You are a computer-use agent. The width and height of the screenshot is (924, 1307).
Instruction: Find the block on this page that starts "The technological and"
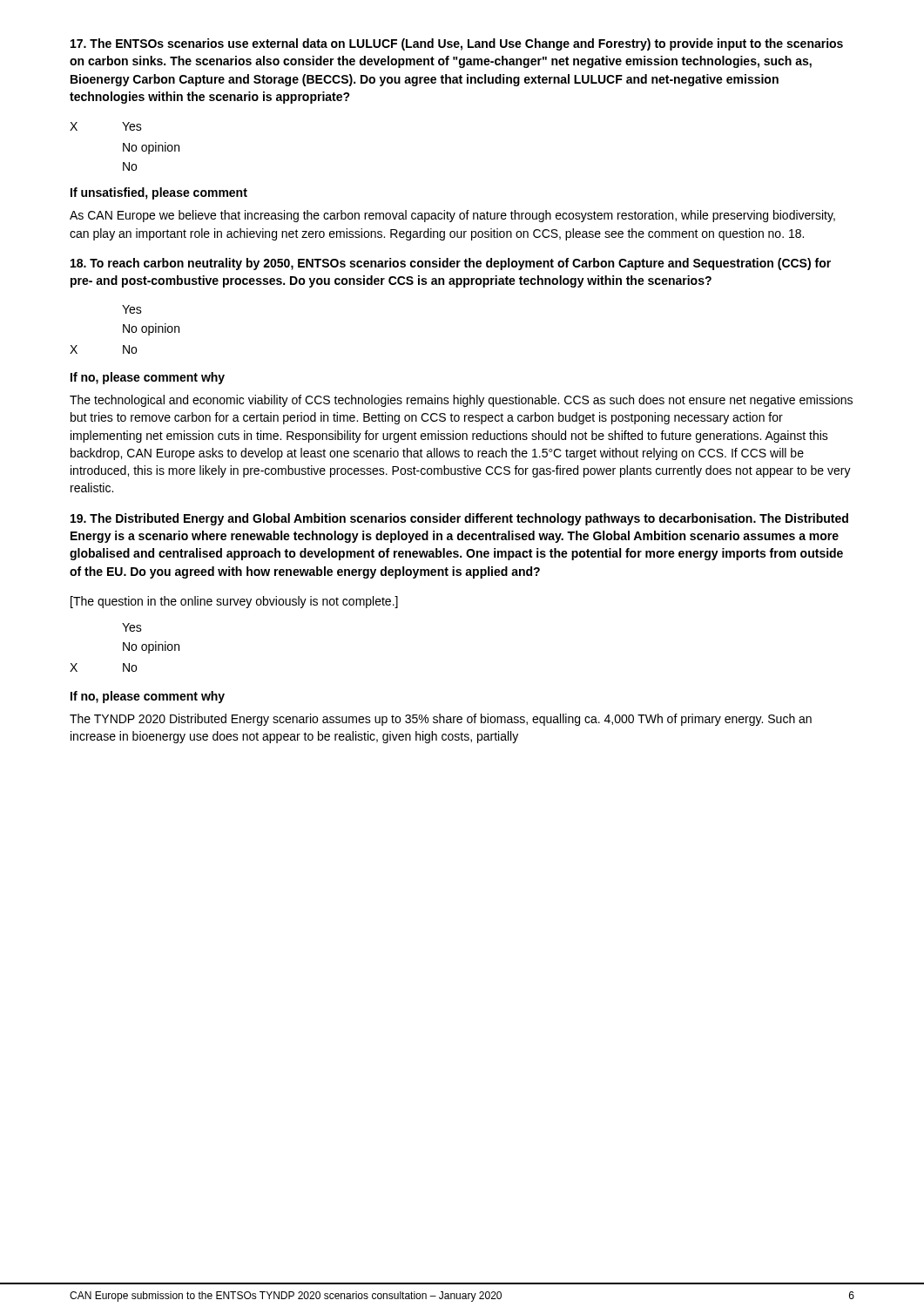pyautogui.click(x=462, y=444)
